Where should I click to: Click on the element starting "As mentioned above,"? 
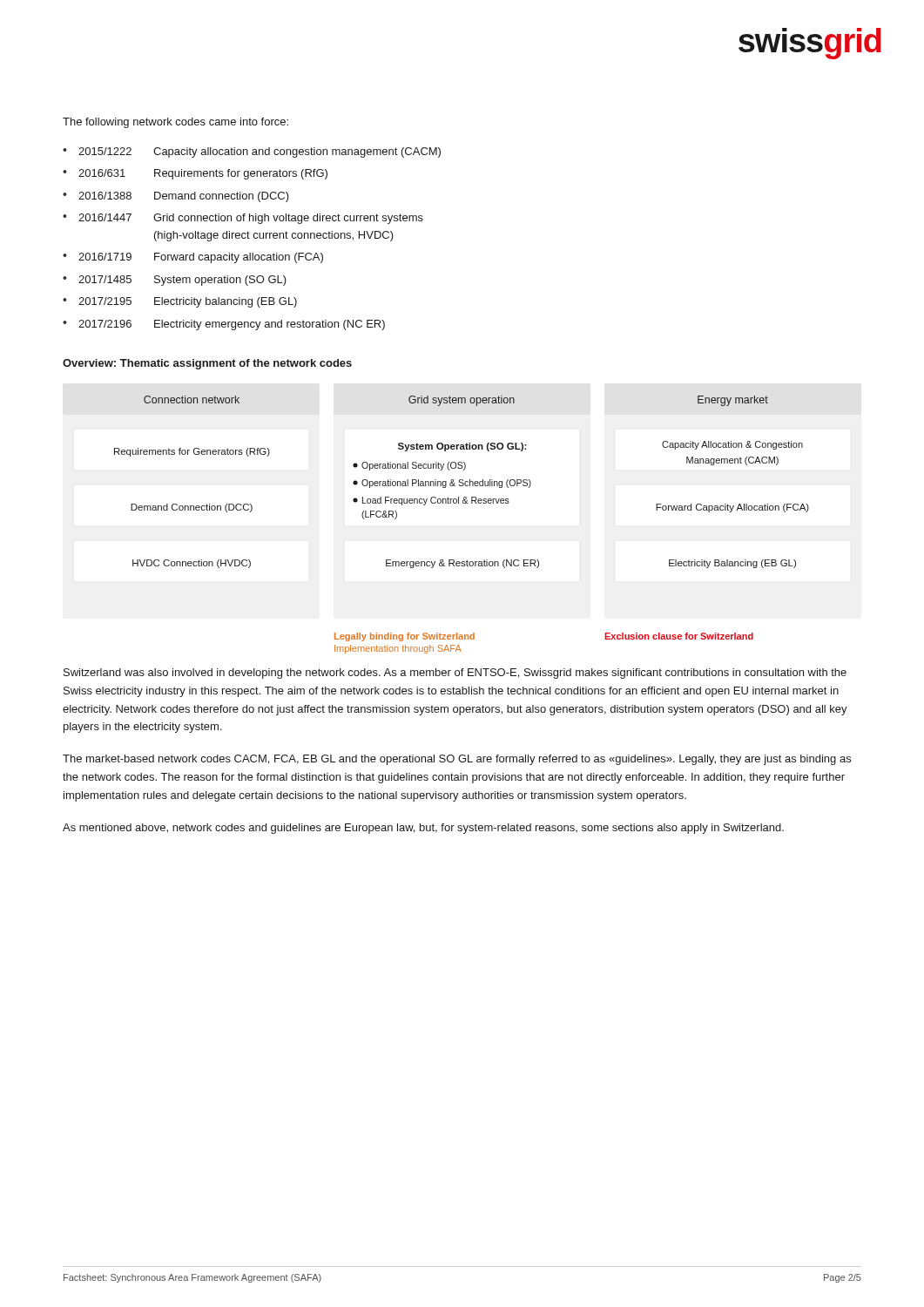tap(424, 827)
